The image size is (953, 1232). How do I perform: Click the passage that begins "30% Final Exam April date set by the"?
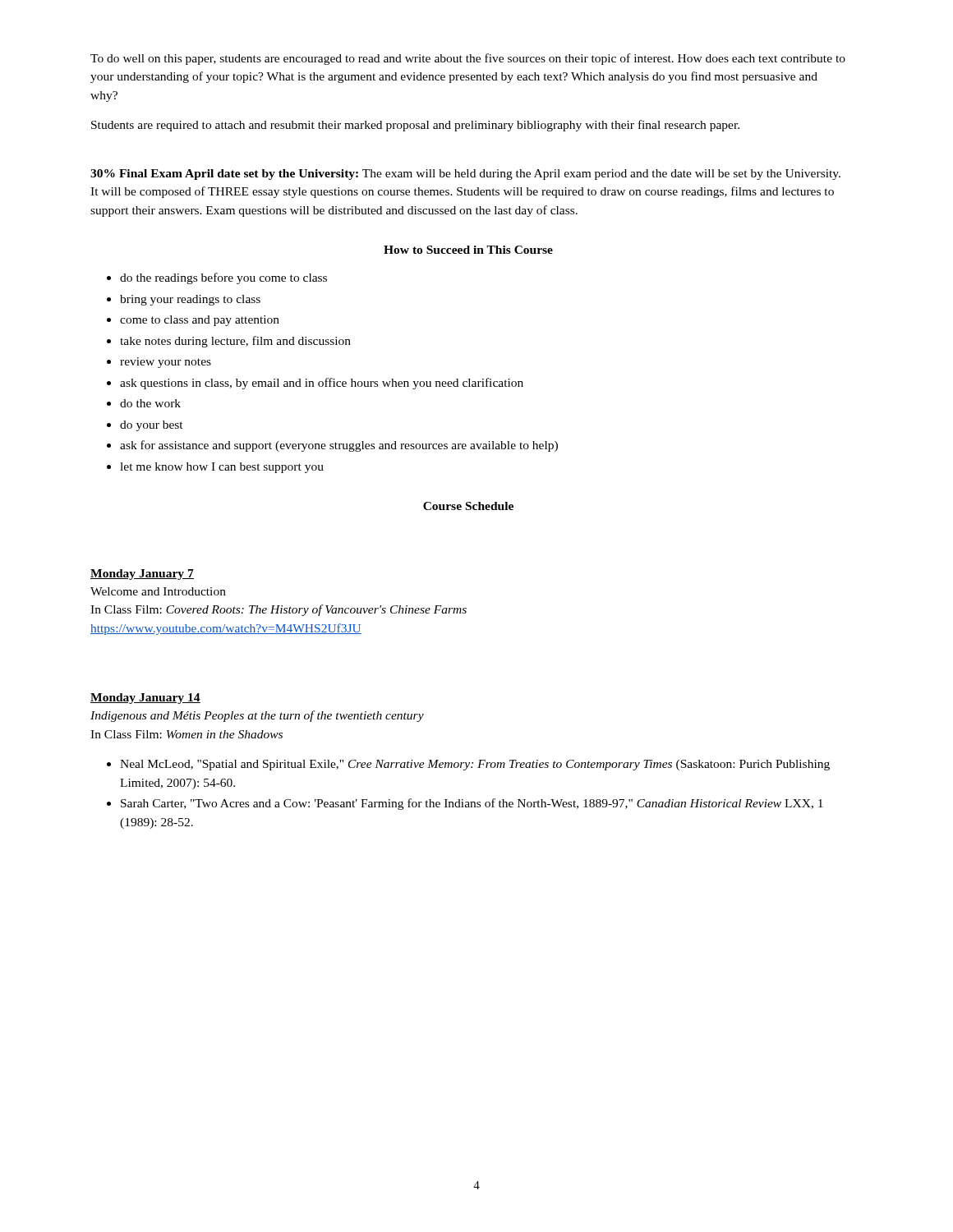tap(466, 191)
